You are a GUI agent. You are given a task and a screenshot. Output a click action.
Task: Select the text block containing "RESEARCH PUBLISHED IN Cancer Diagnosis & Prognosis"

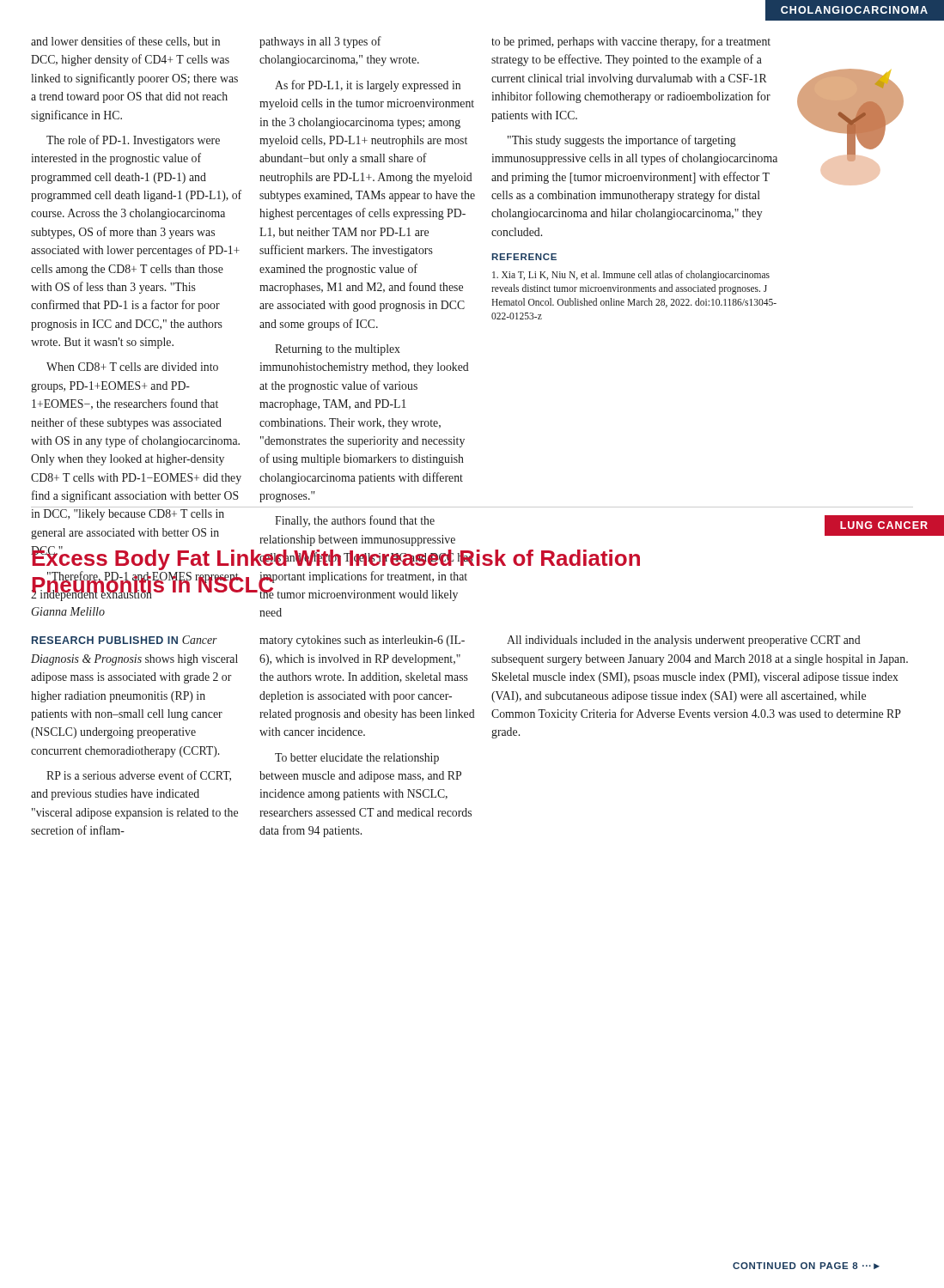137,736
